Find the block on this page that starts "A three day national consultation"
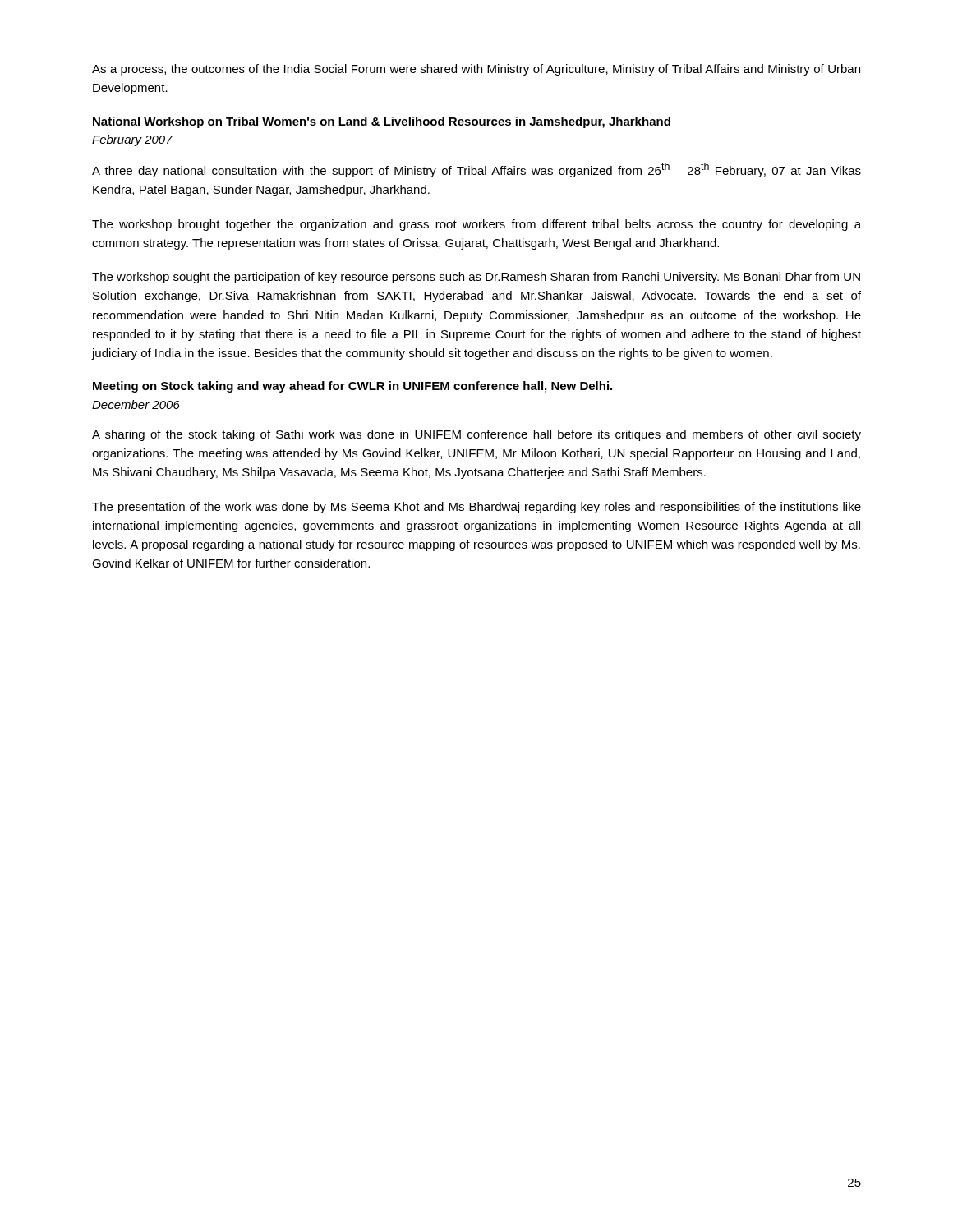Image resolution: width=953 pixels, height=1232 pixels. 476,179
